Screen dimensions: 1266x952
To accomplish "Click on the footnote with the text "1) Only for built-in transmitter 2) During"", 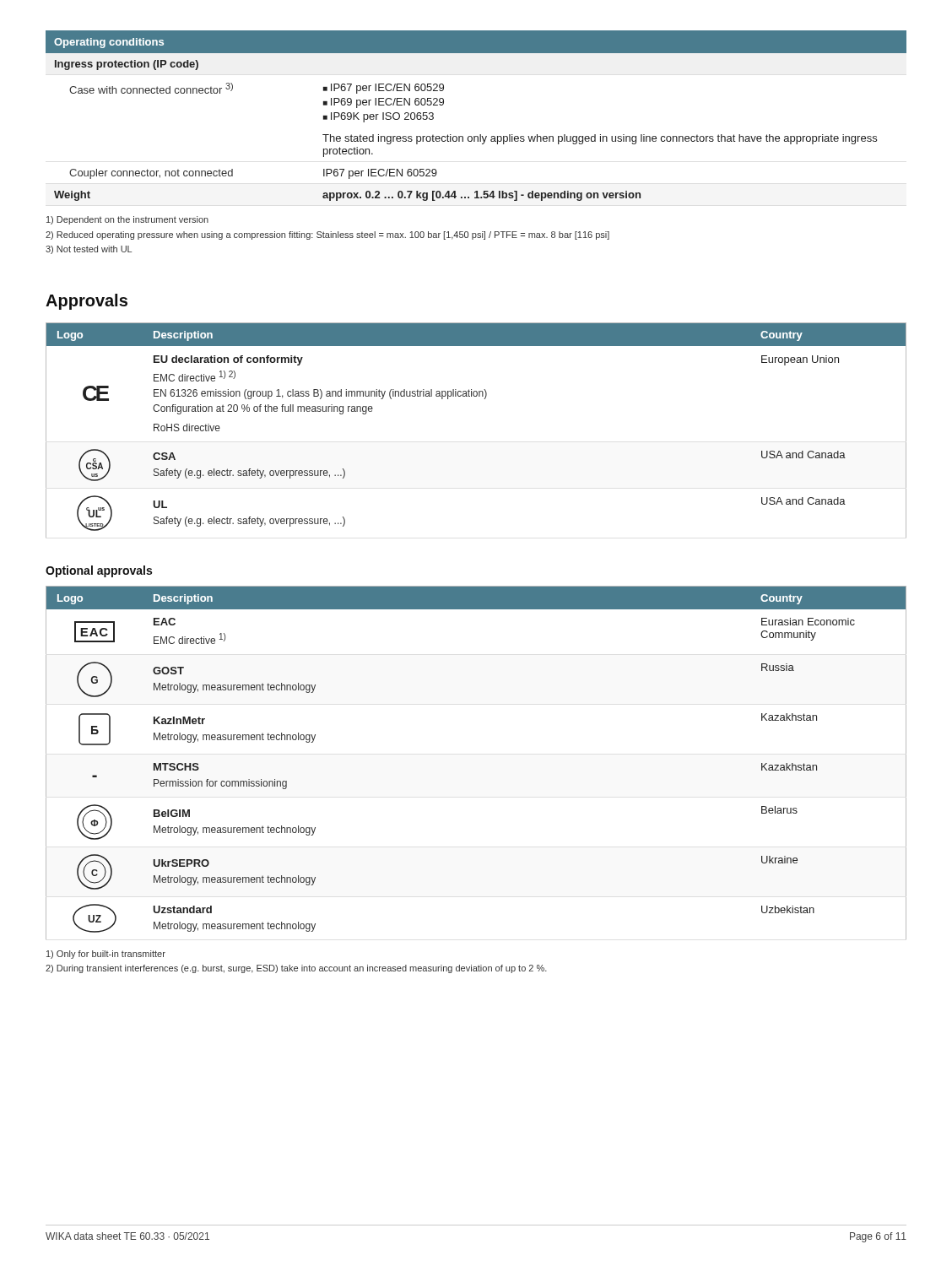I will 296,961.
